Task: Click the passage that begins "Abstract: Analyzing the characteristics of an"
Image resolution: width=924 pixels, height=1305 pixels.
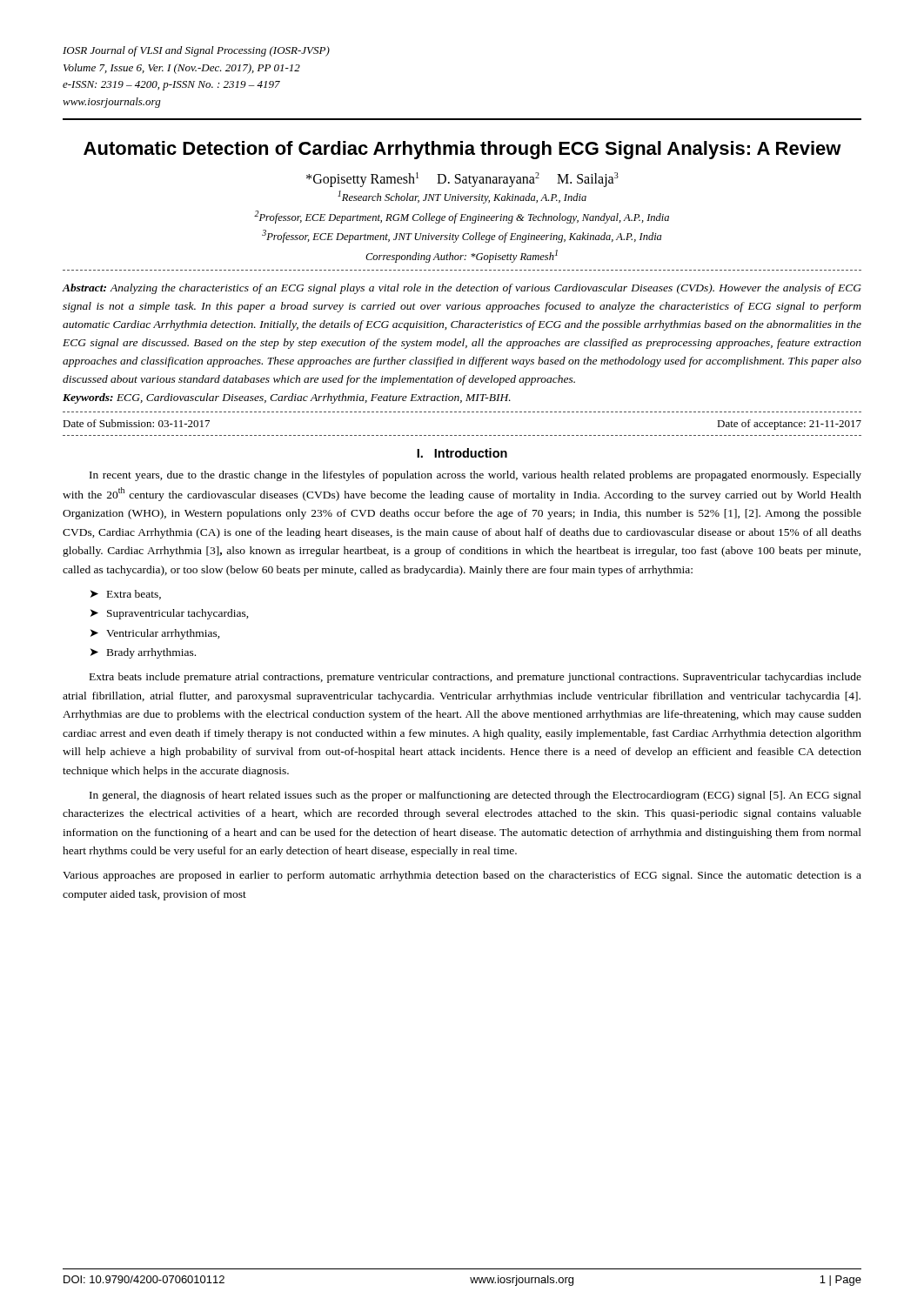Action: click(462, 342)
